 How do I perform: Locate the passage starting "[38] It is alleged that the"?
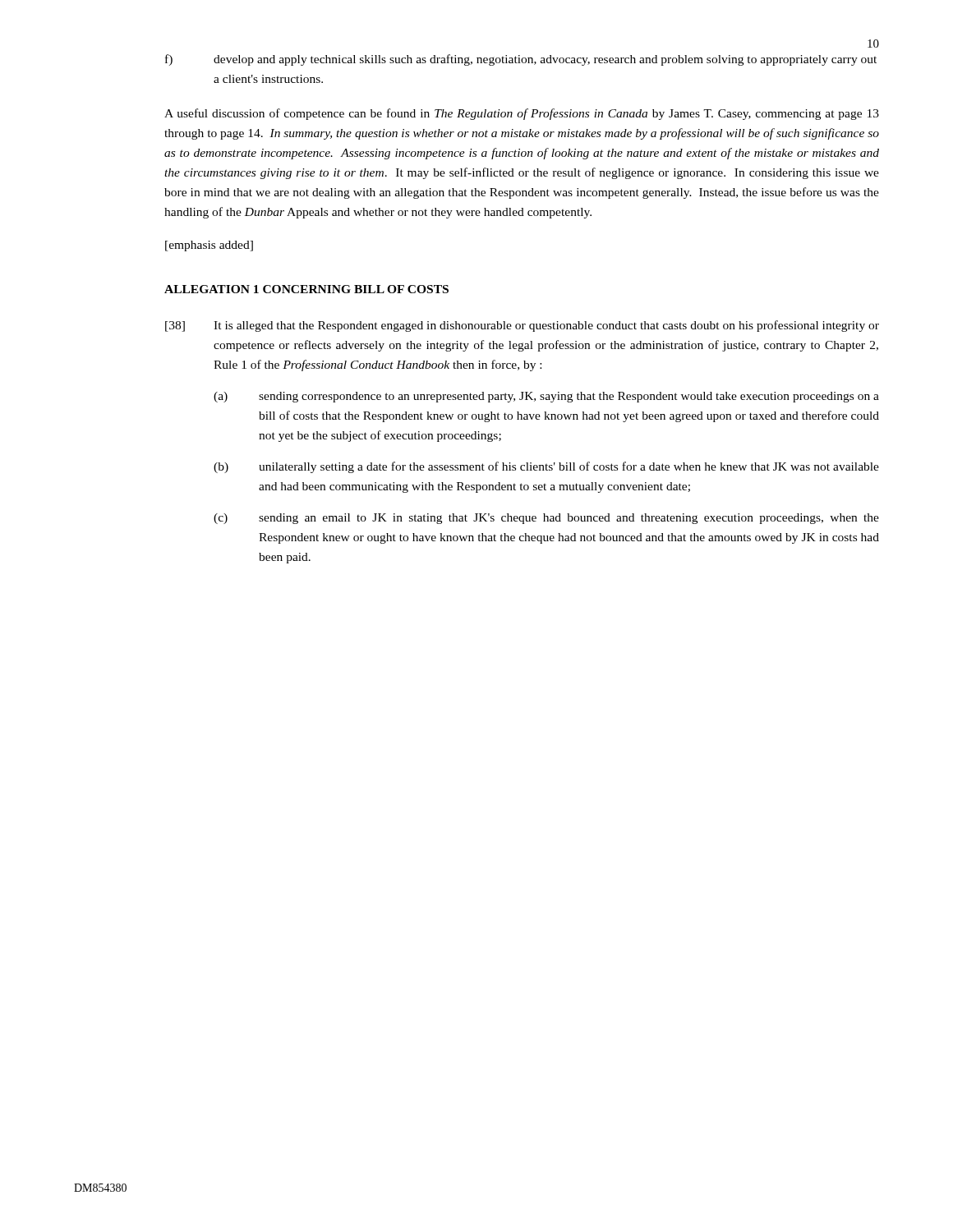tap(522, 345)
